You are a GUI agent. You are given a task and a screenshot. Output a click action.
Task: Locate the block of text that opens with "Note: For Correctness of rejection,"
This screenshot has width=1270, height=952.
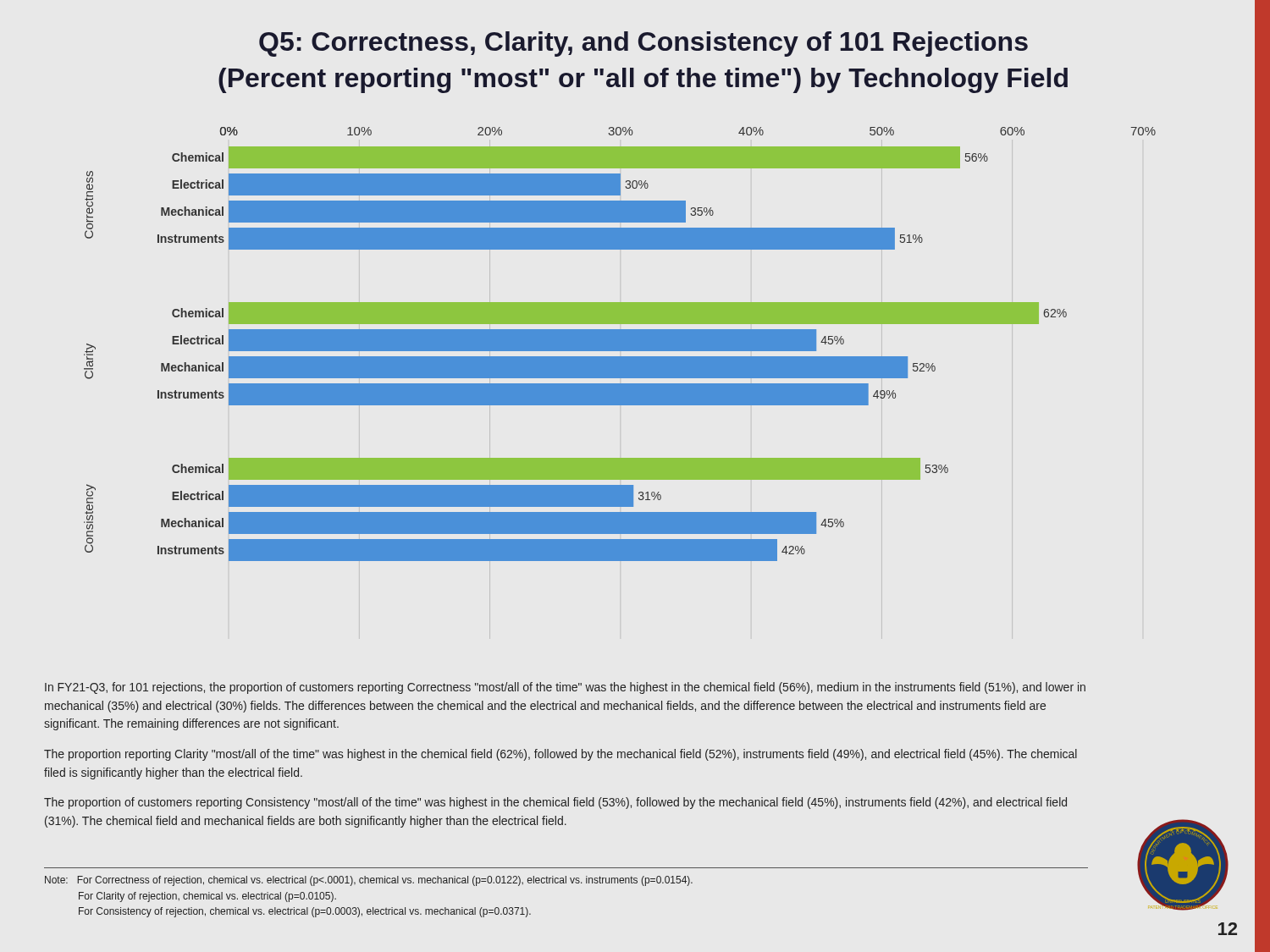coord(369,896)
